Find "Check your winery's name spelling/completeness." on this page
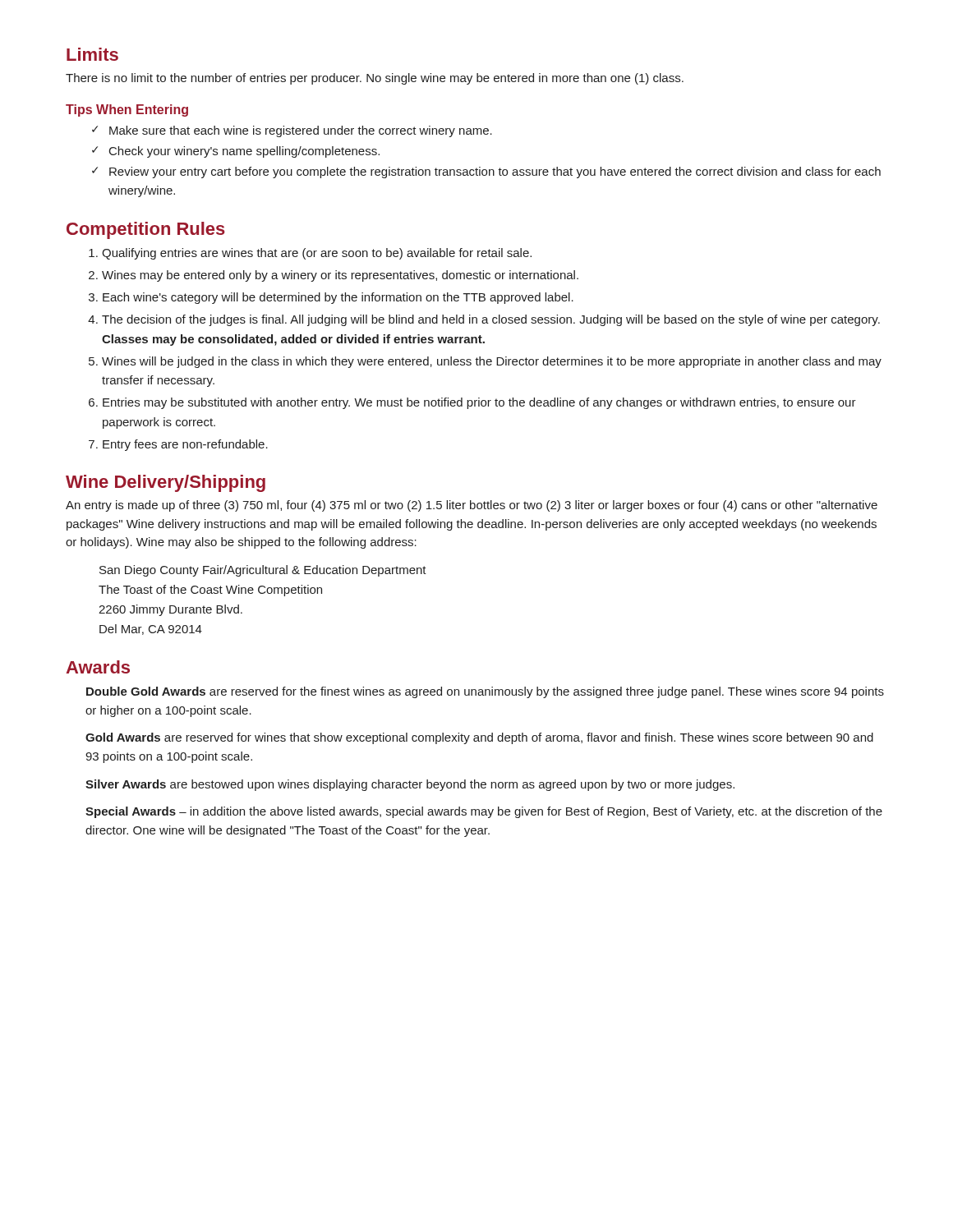This screenshot has height=1232, width=953. (x=245, y=150)
